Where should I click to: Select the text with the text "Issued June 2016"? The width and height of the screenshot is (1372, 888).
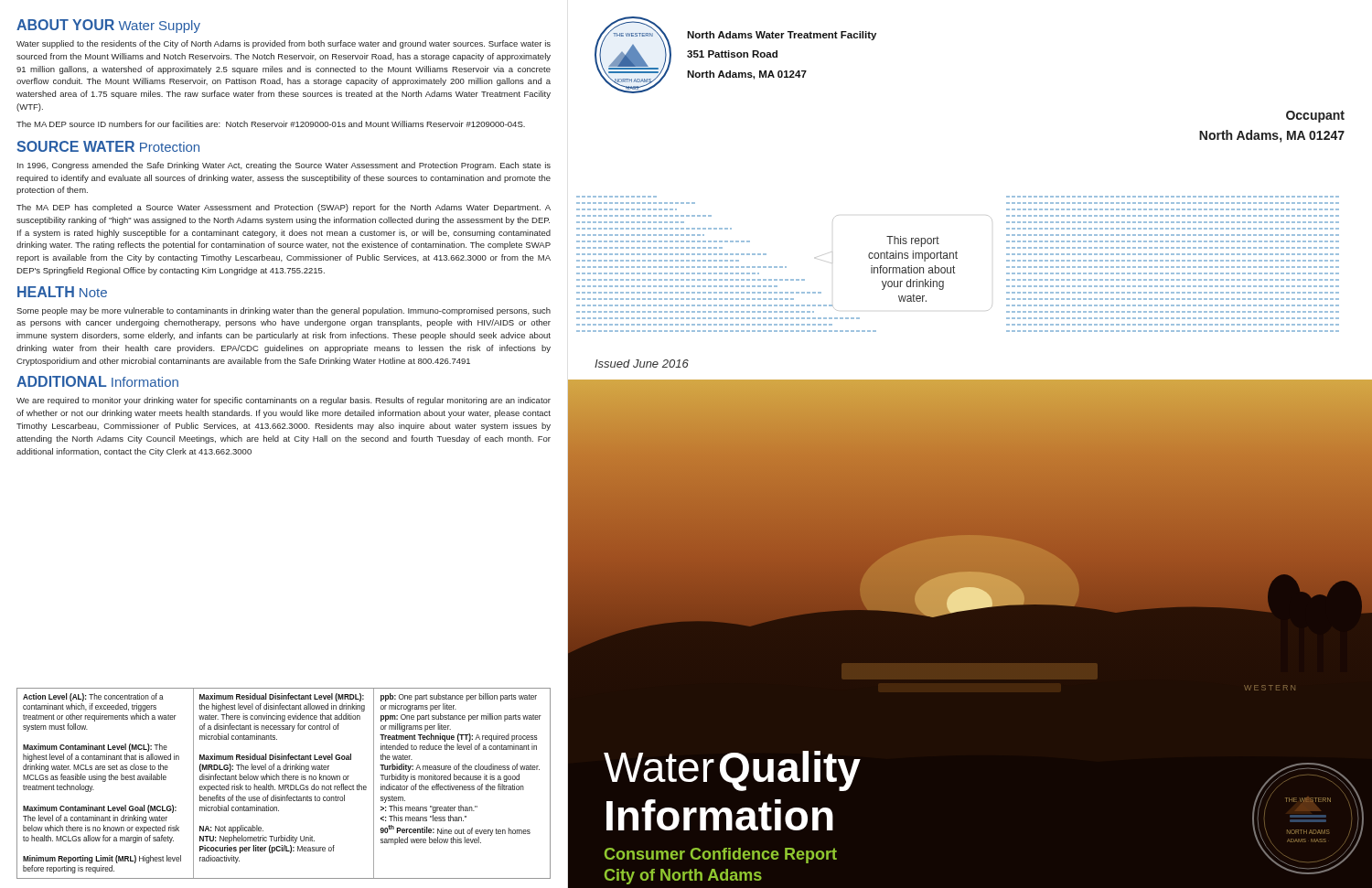click(x=641, y=364)
